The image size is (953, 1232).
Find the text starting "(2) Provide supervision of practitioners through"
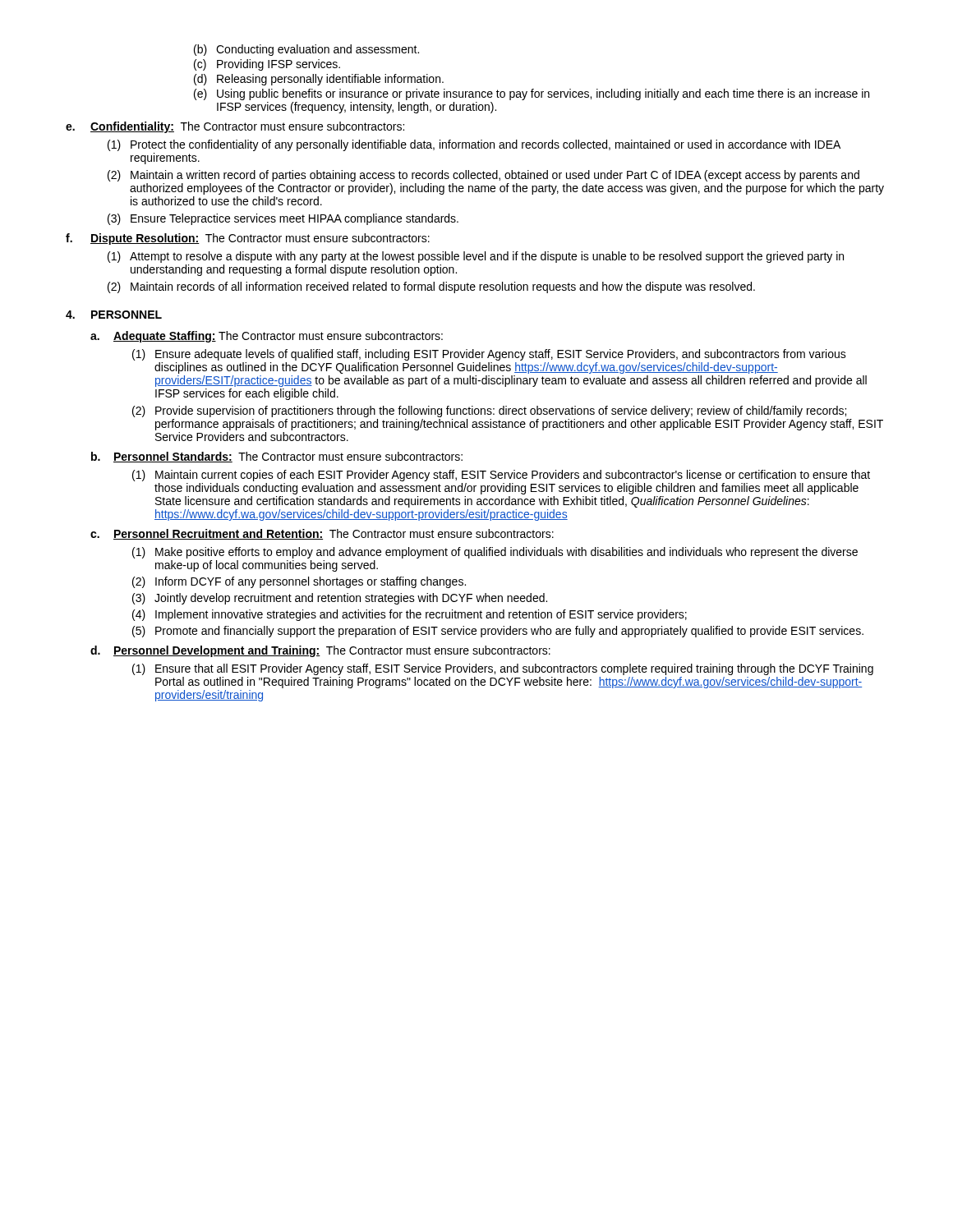click(509, 424)
